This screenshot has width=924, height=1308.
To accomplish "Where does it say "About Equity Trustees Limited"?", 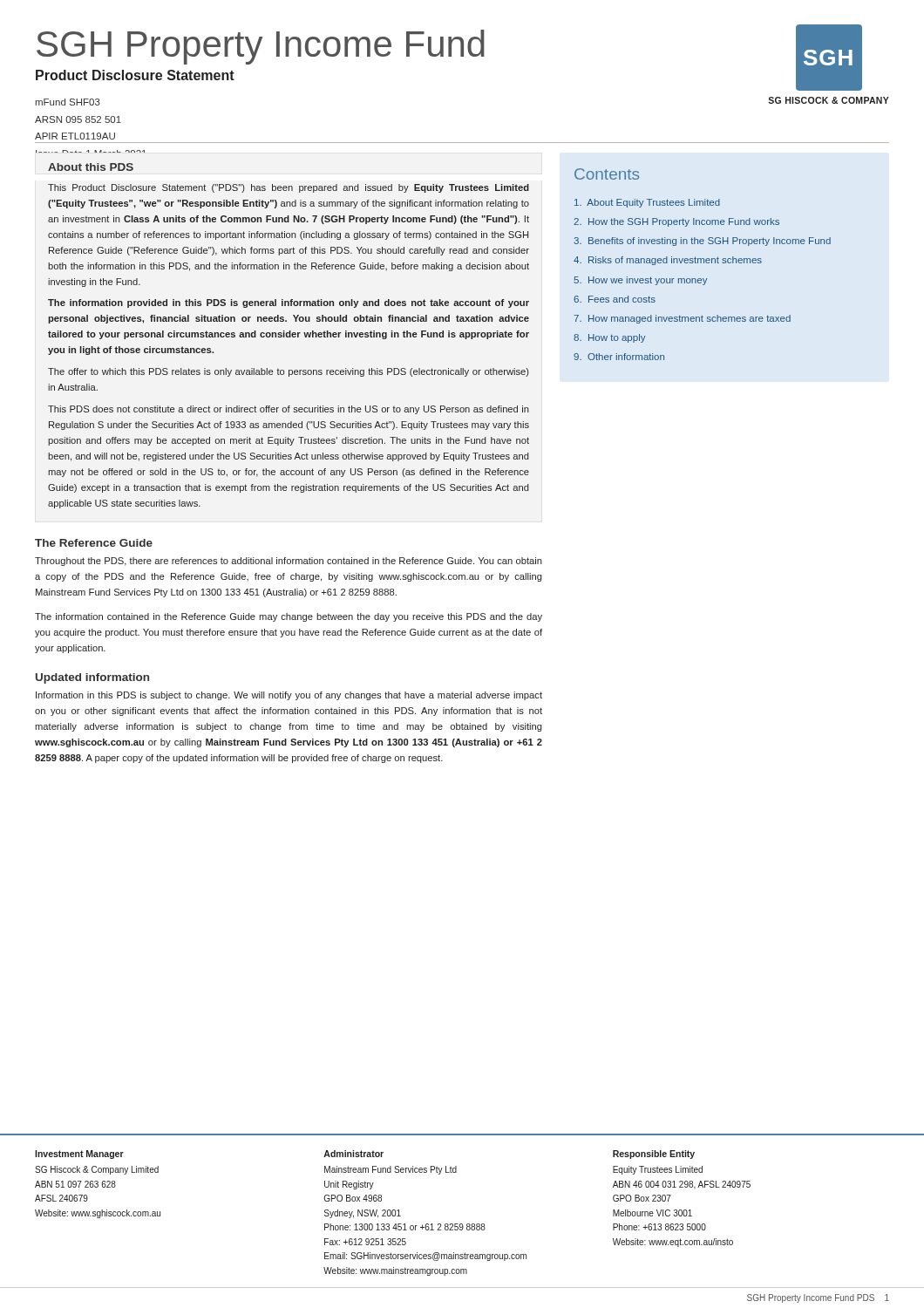I will click(647, 202).
